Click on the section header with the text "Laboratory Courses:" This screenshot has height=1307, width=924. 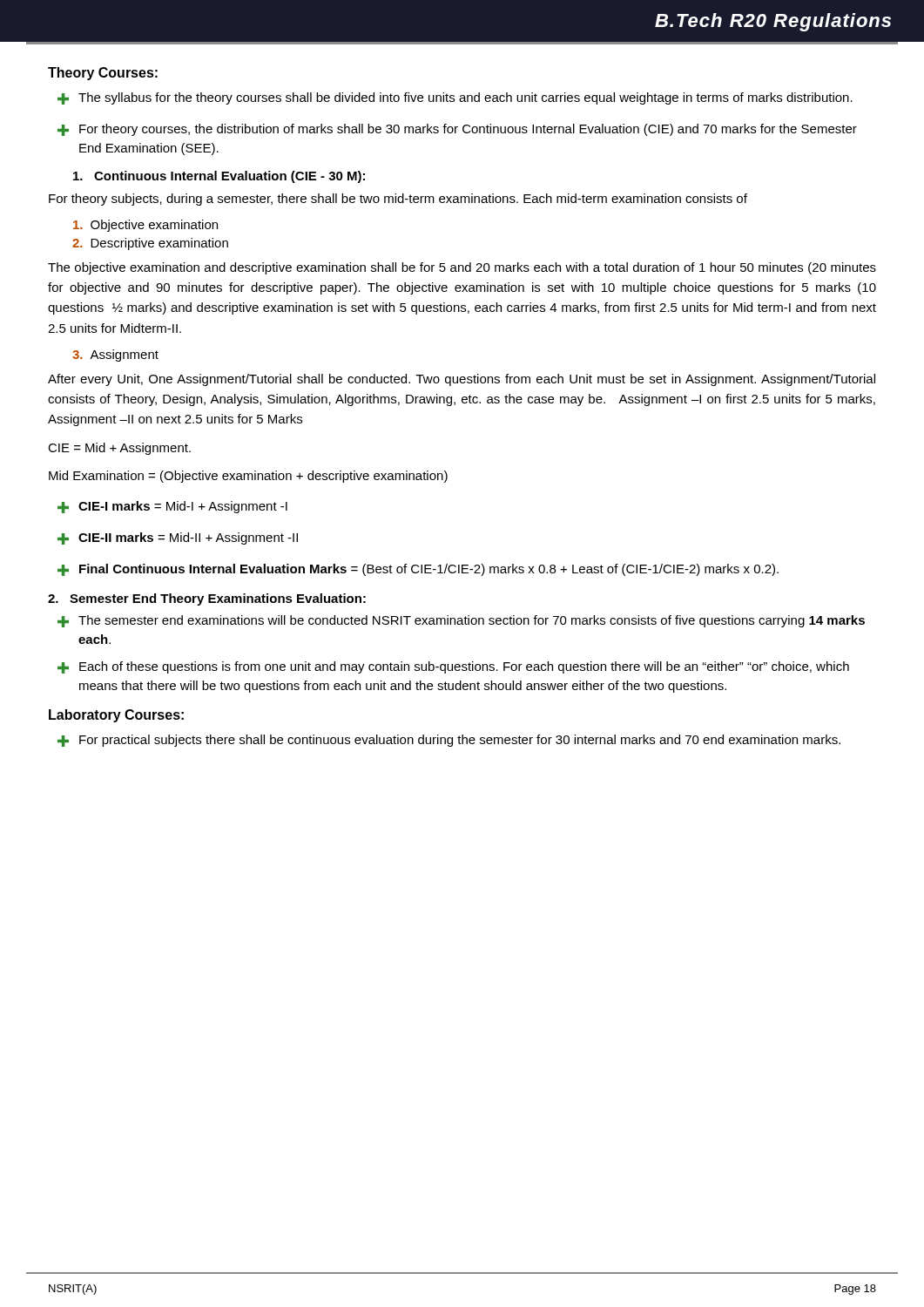pyautogui.click(x=116, y=715)
